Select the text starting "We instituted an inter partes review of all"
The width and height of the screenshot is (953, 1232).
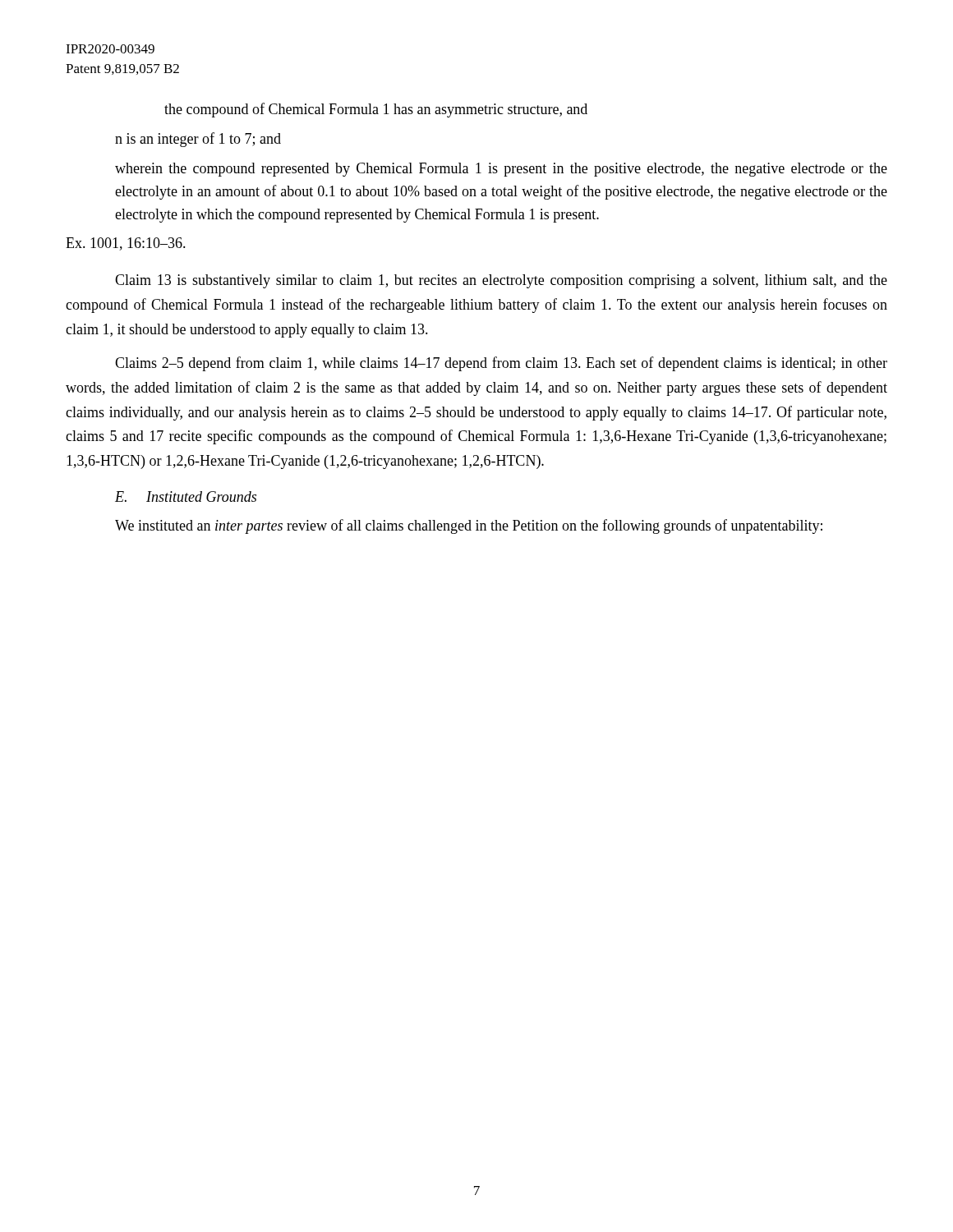pos(469,526)
